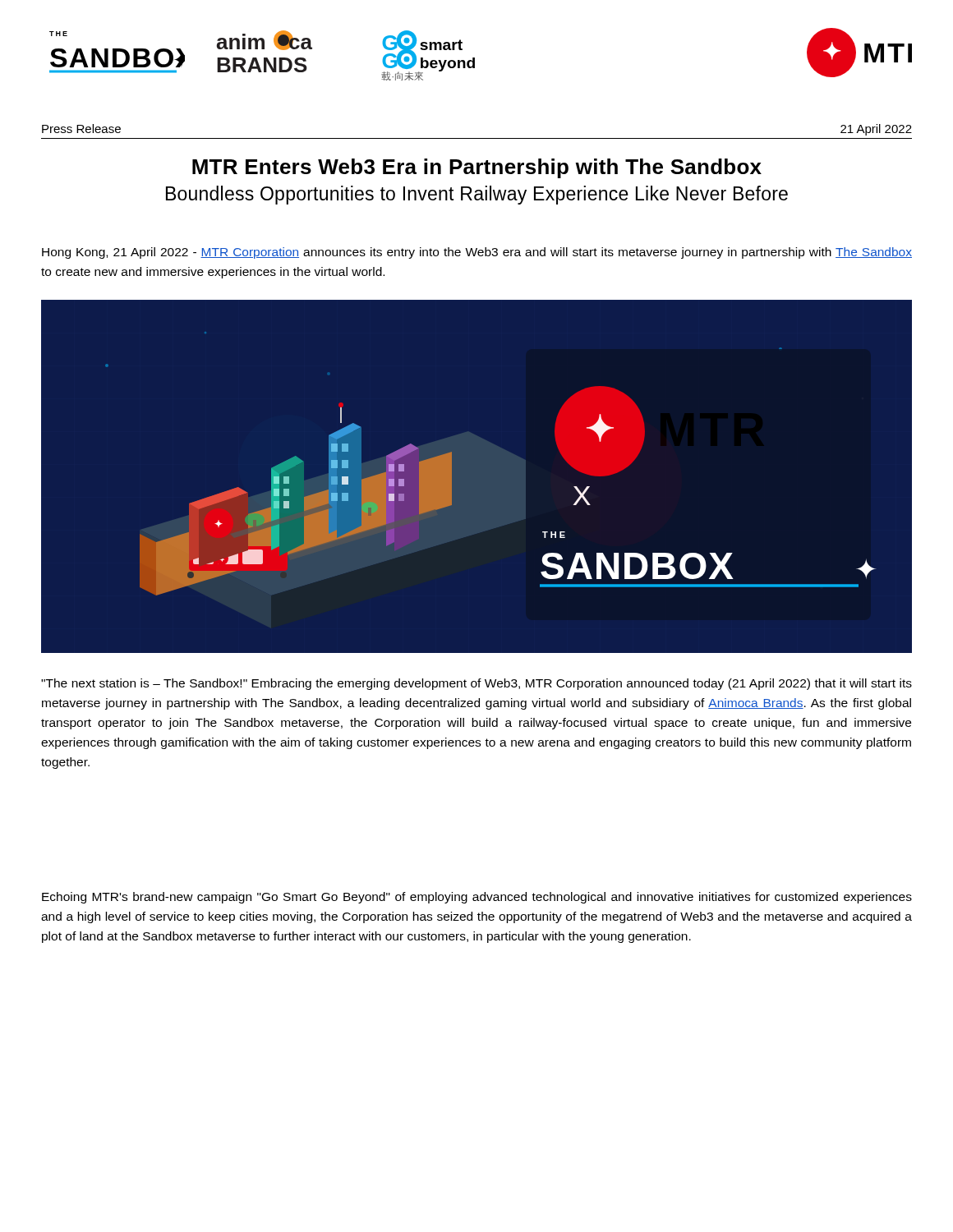This screenshot has width=953, height=1232.
Task: Click on the logo
Action: [476, 53]
